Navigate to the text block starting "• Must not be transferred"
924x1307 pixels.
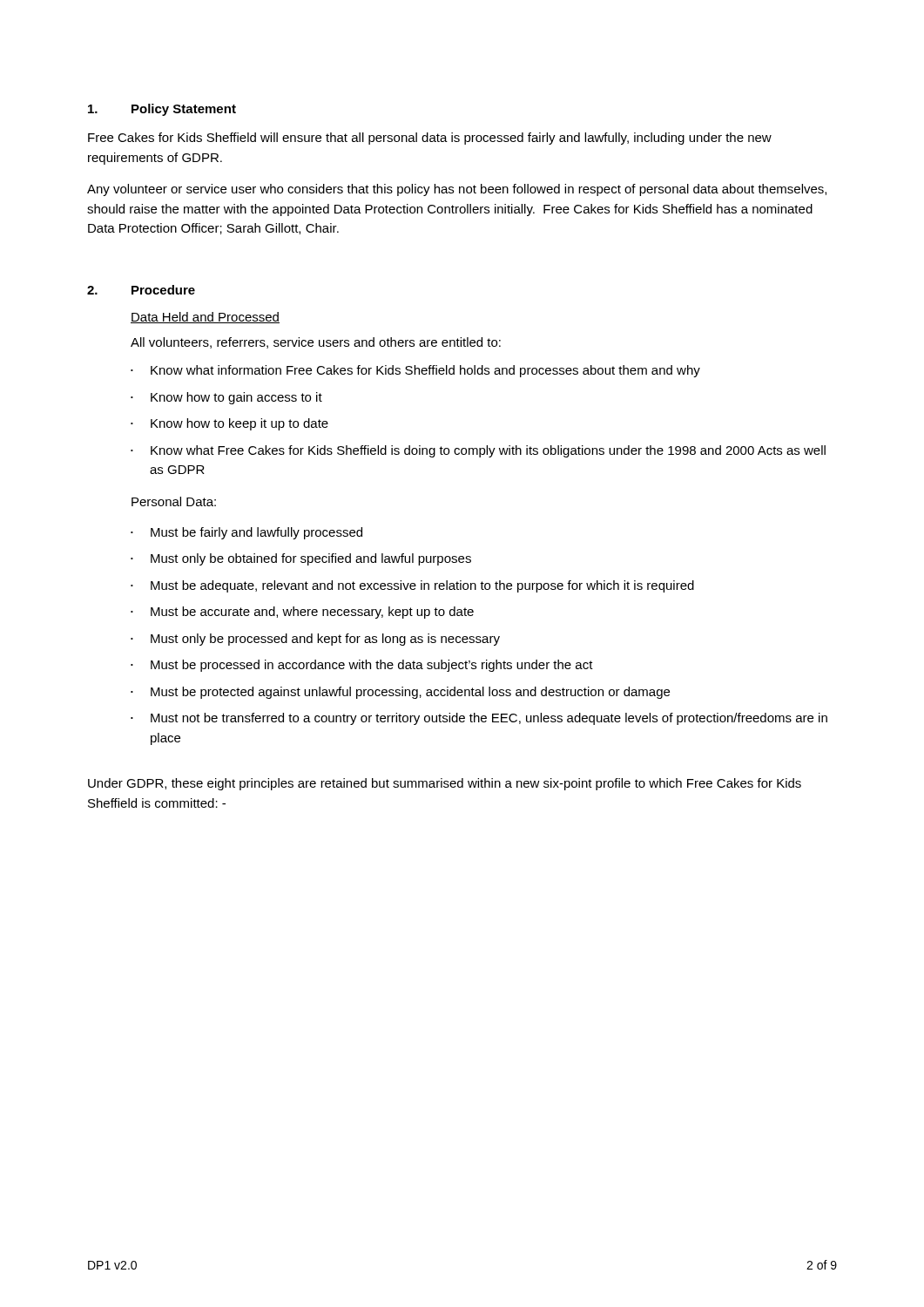click(x=484, y=728)
